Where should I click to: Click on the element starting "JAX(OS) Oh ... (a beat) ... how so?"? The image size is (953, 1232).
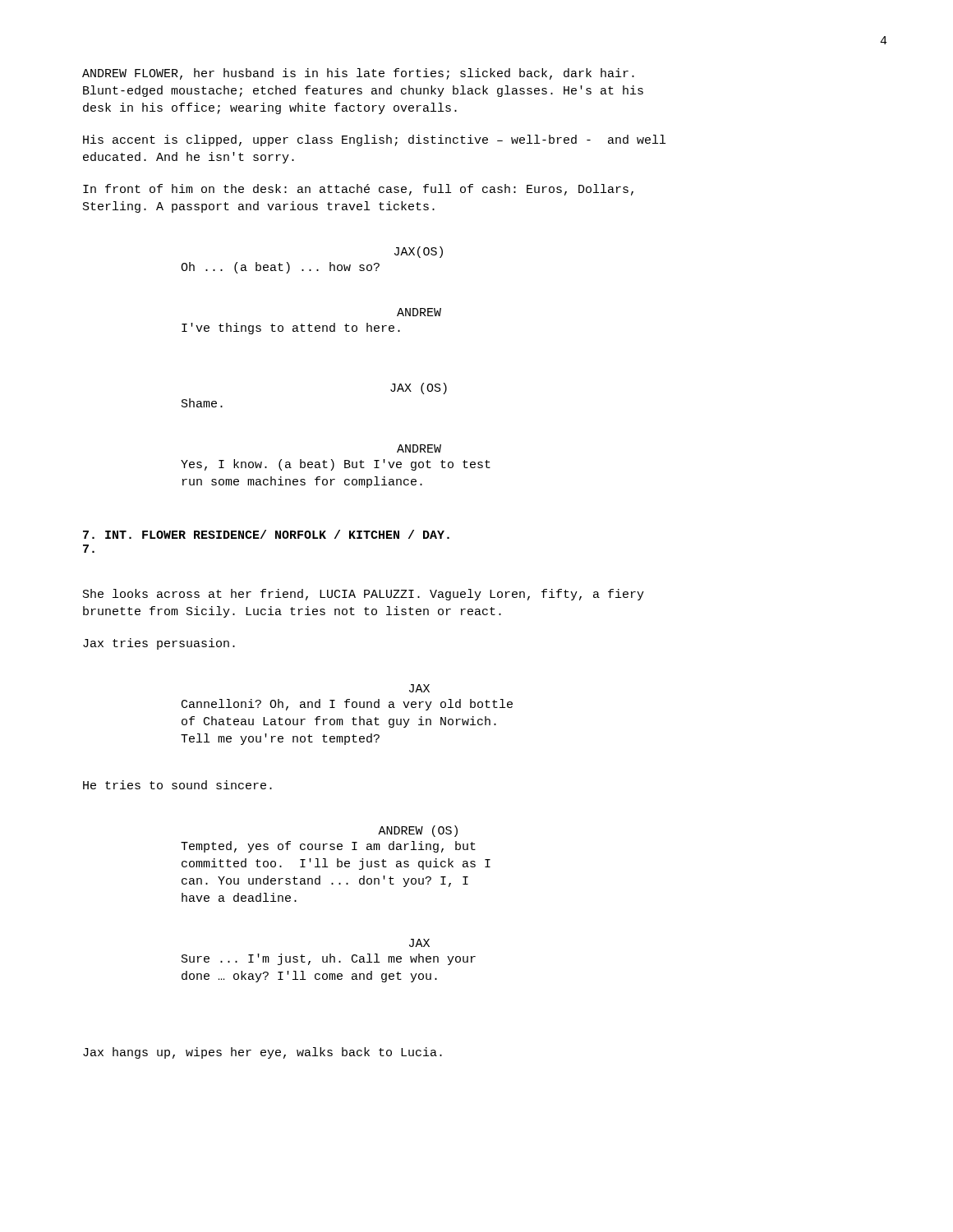419,261
